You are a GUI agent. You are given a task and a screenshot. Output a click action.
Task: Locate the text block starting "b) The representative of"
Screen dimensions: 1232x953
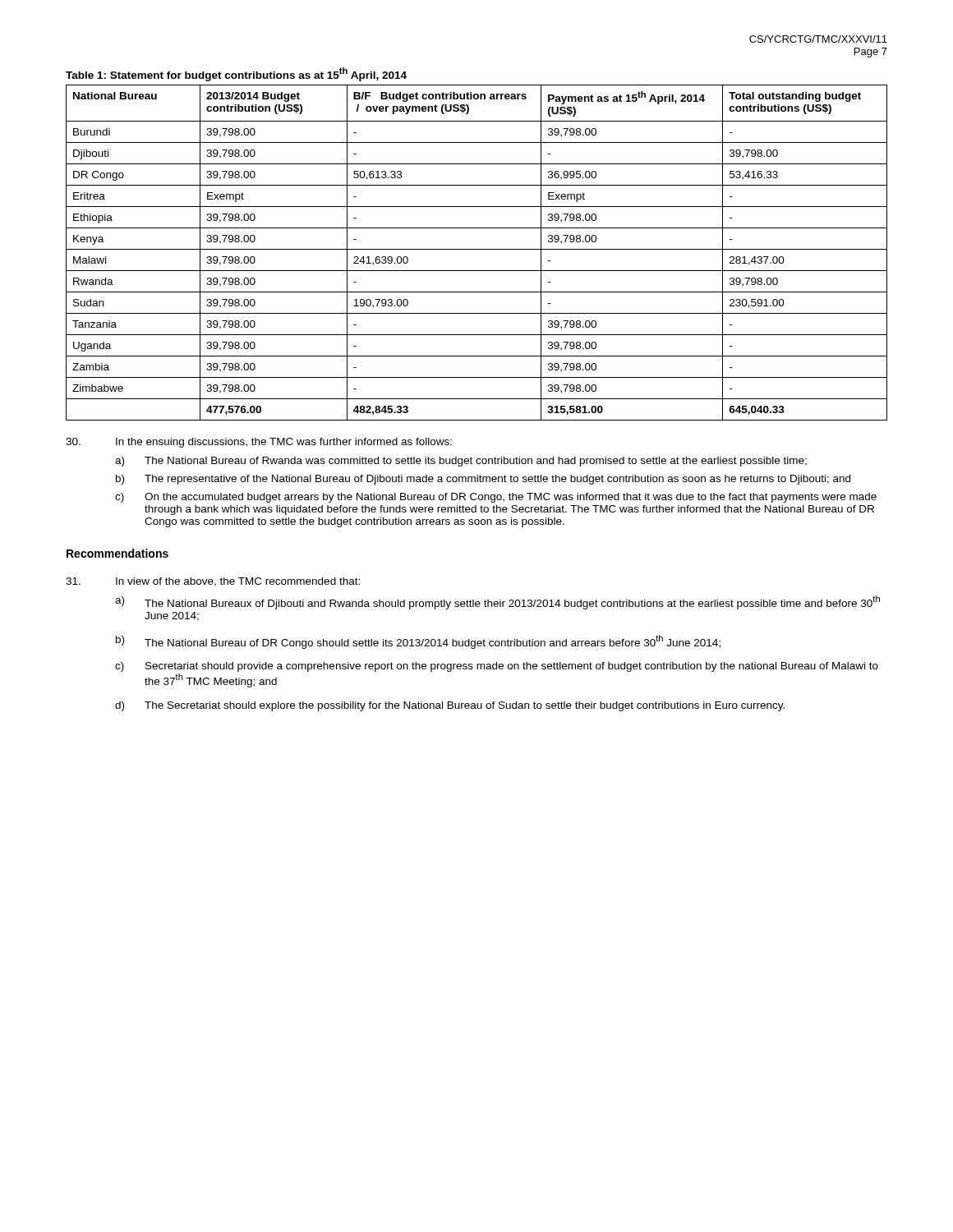point(501,478)
